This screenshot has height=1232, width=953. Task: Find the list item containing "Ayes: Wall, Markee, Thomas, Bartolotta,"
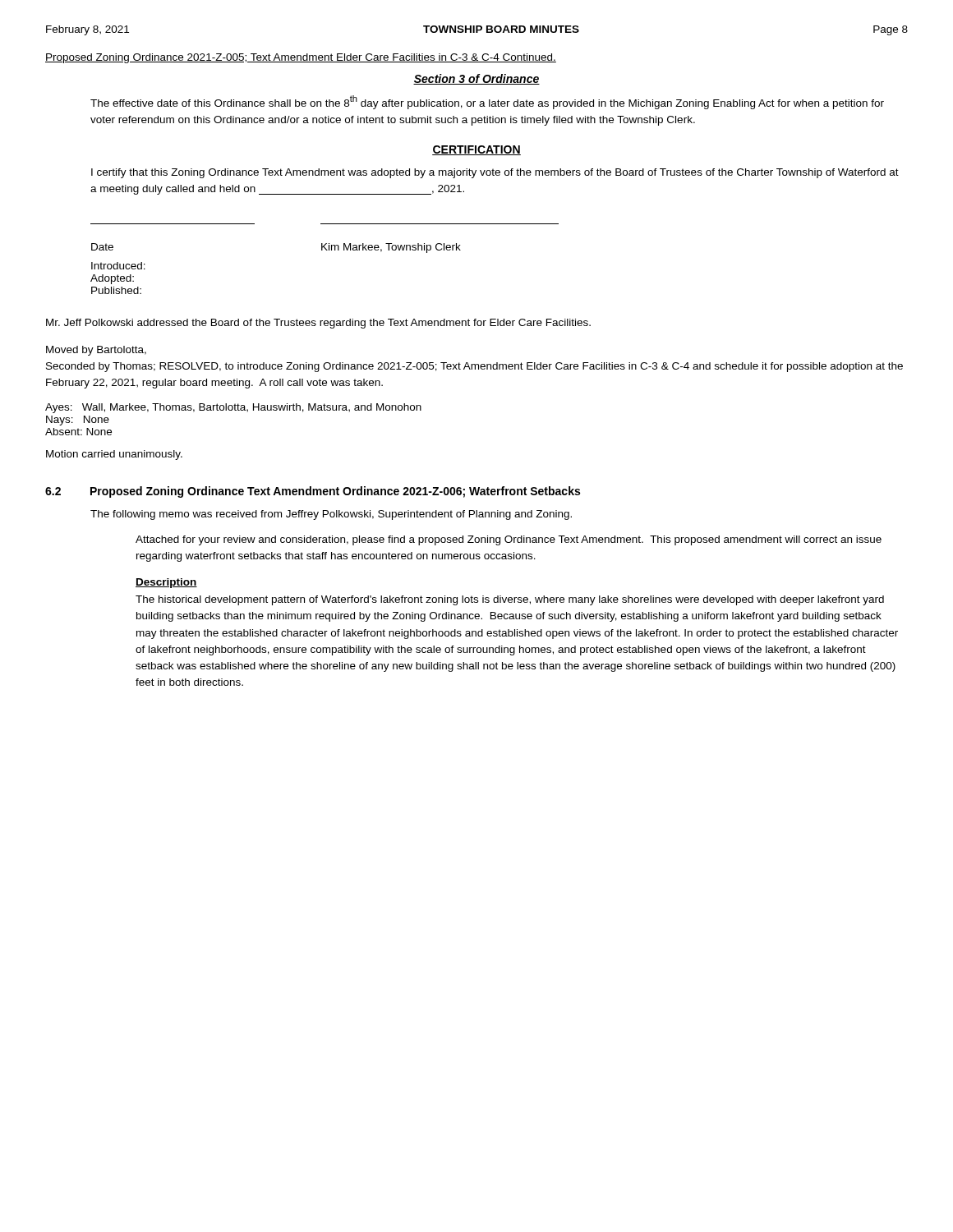233,407
